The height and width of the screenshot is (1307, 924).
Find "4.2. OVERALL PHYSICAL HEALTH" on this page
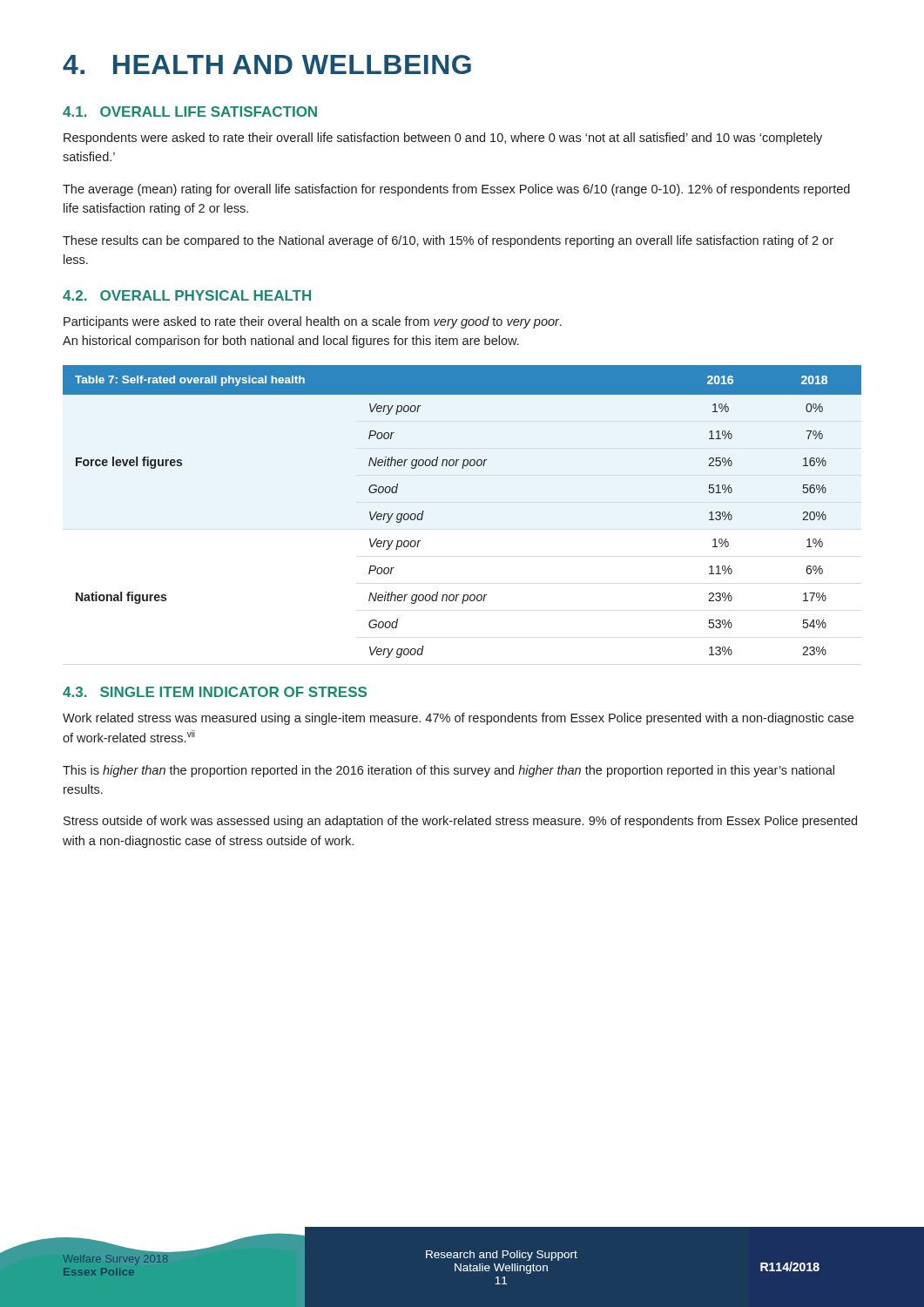[x=187, y=296]
